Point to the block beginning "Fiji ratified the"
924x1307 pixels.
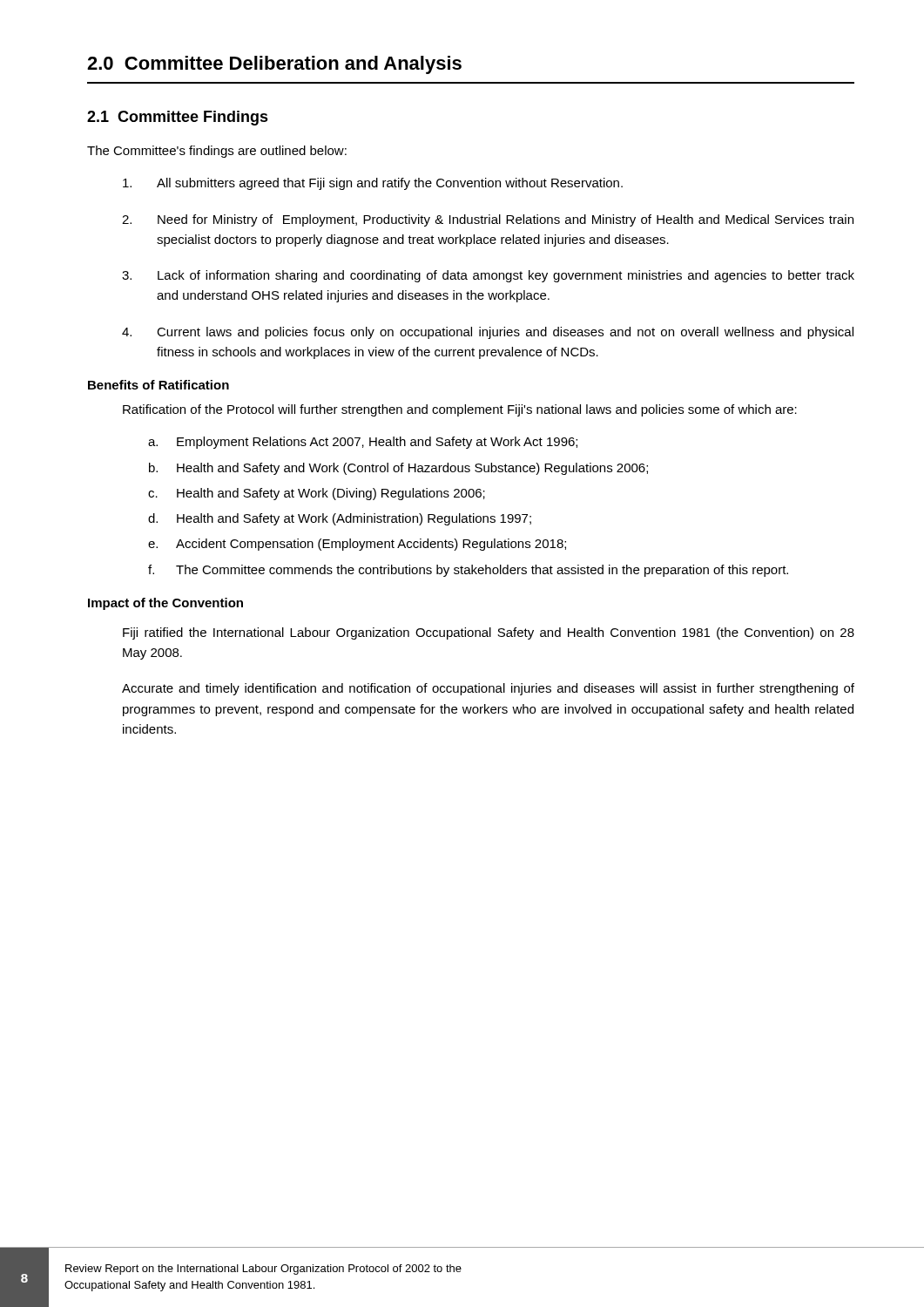(488, 642)
